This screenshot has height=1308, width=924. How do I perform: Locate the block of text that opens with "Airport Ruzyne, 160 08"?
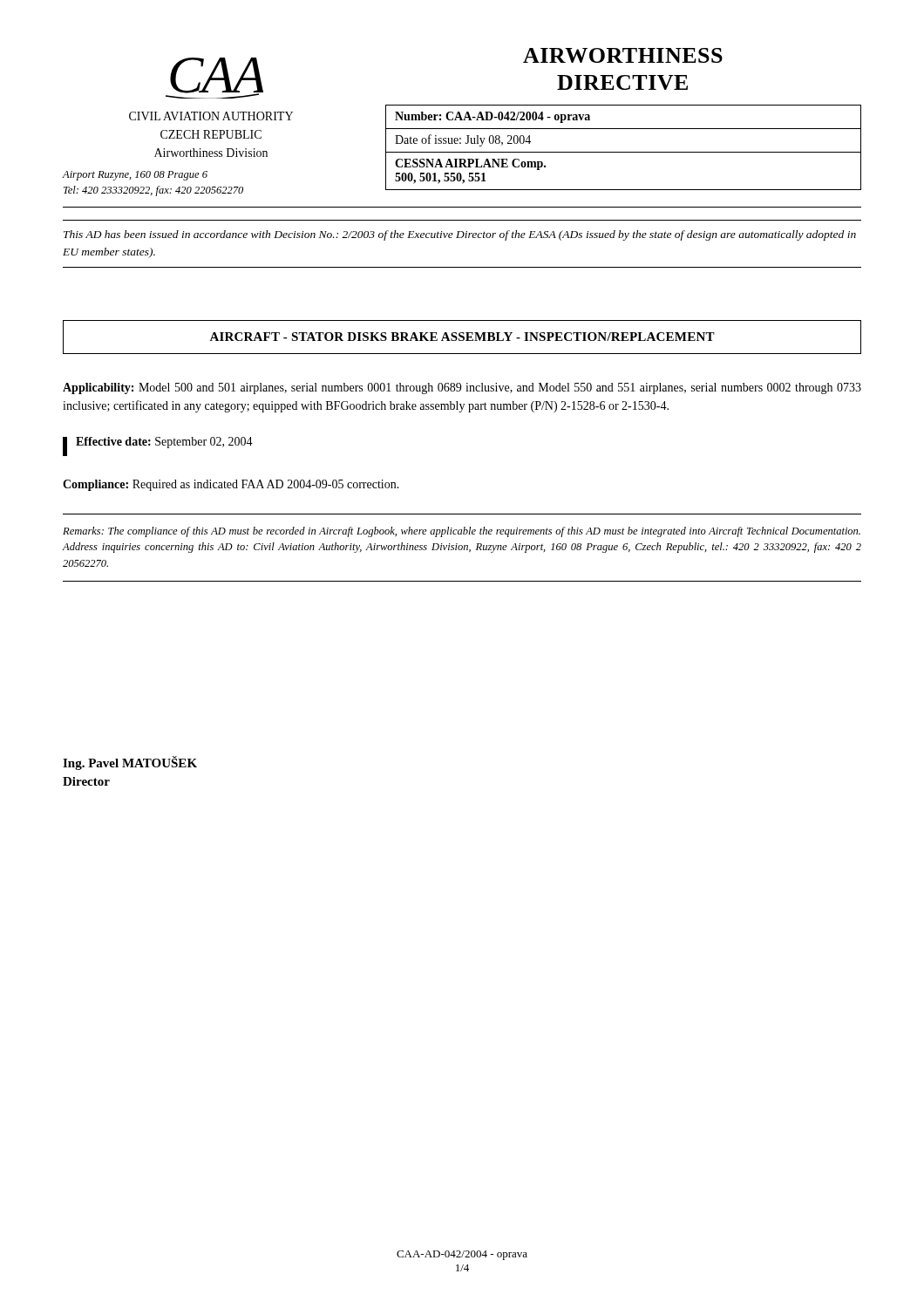tap(153, 182)
